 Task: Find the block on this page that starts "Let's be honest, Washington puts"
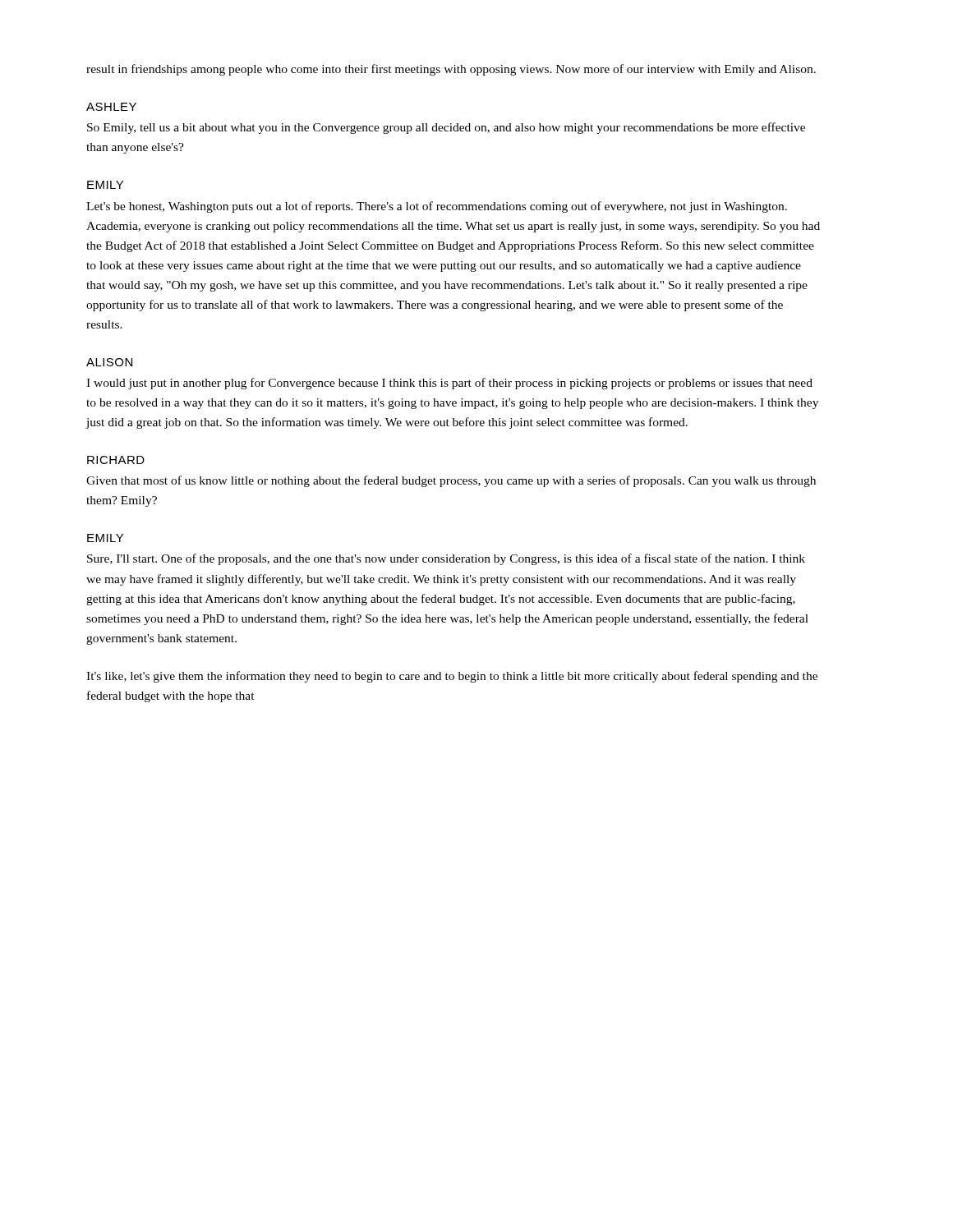tap(454, 265)
